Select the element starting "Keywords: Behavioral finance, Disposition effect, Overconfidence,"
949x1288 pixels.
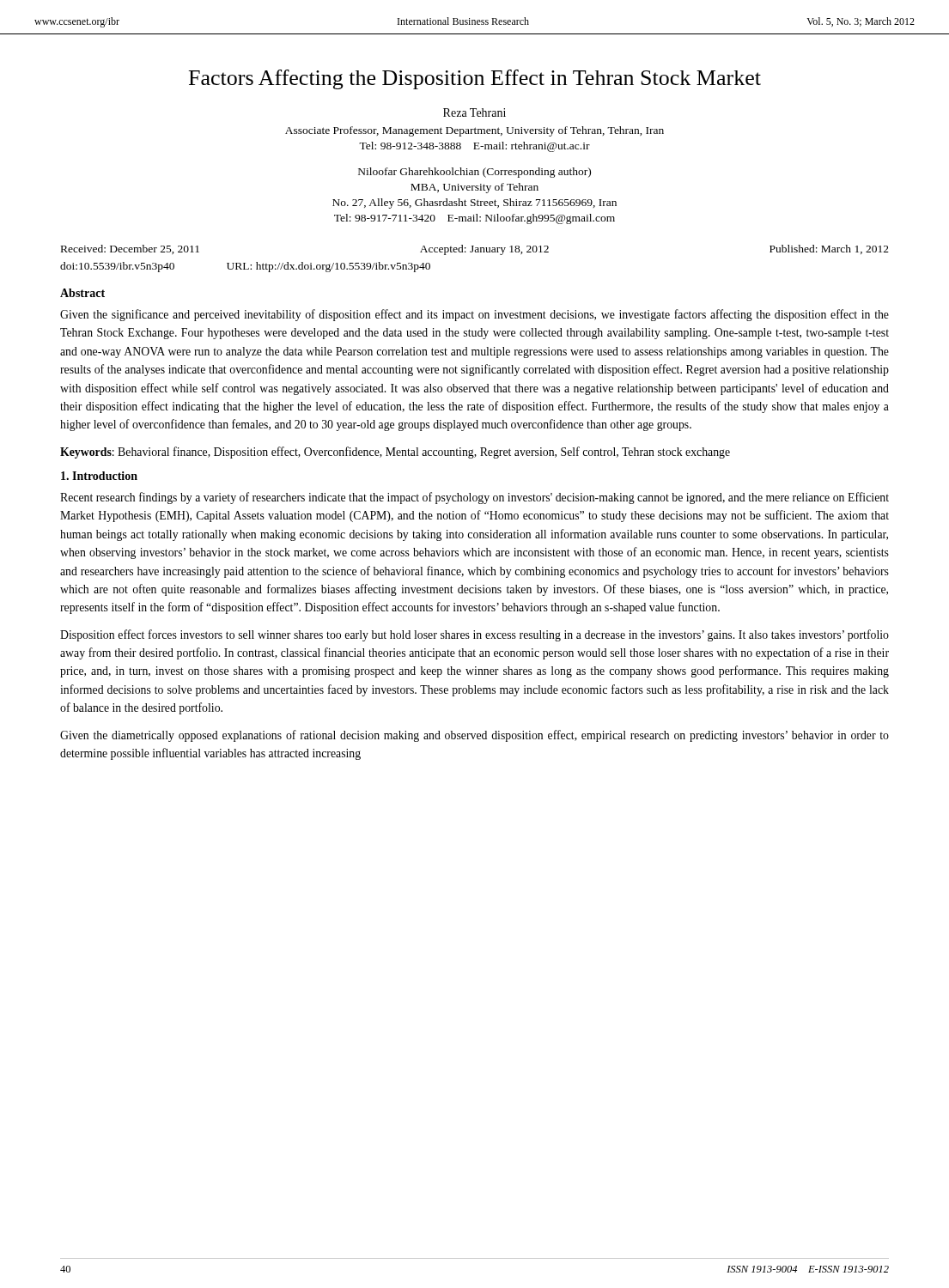pos(395,452)
